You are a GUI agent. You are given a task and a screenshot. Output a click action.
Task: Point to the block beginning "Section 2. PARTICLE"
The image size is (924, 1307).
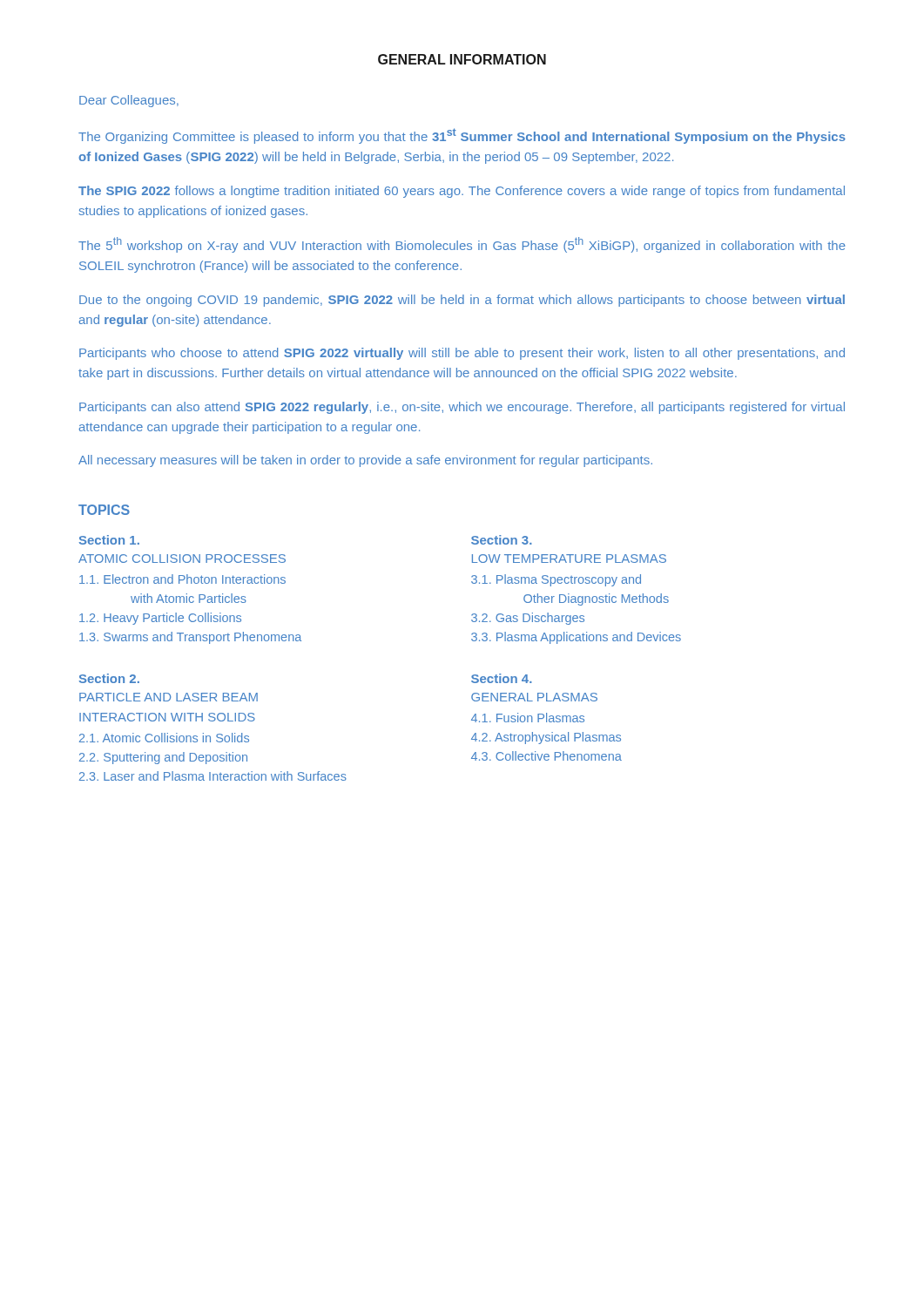click(x=261, y=729)
